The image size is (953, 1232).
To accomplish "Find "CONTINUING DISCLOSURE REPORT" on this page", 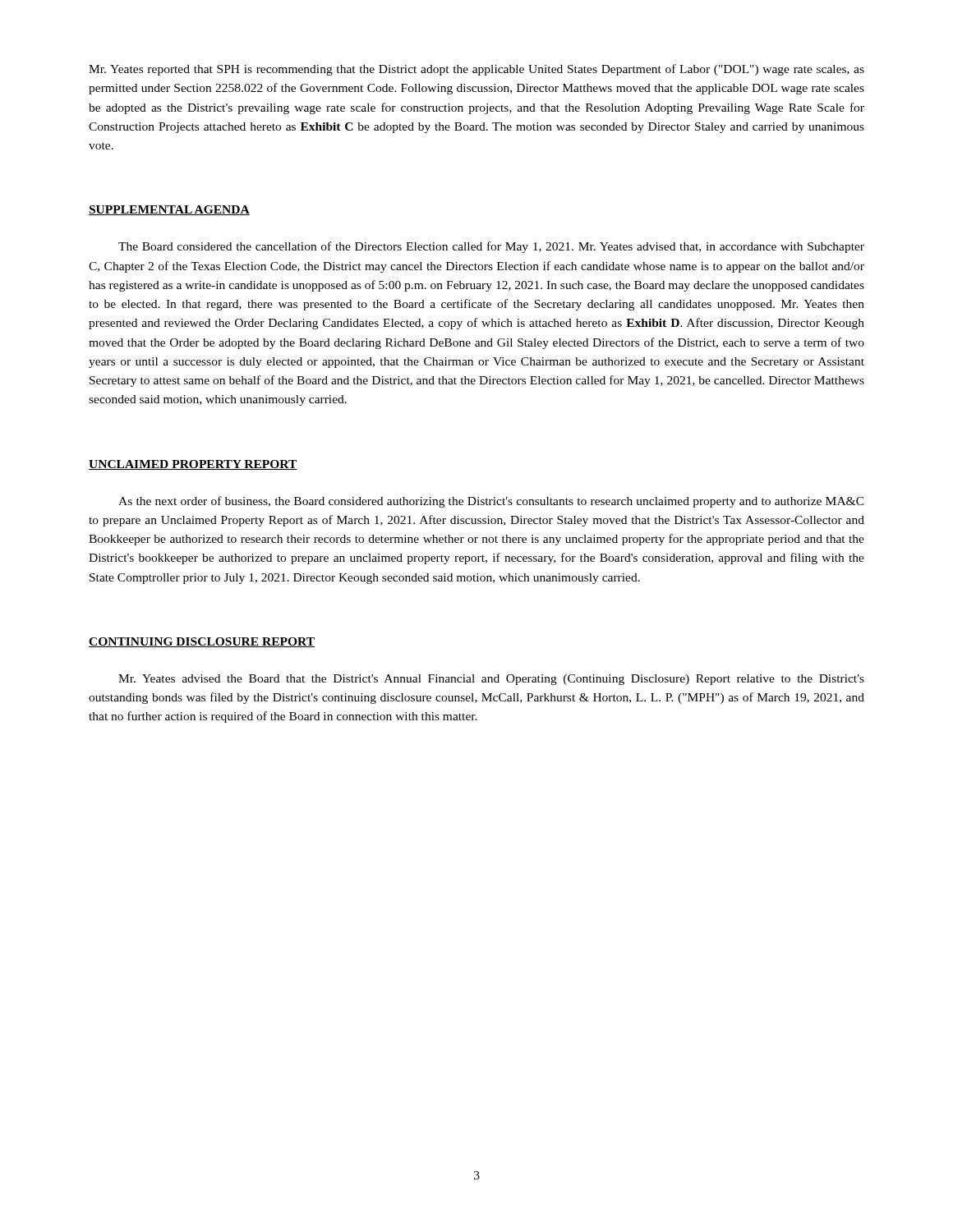I will tap(202, 641).
